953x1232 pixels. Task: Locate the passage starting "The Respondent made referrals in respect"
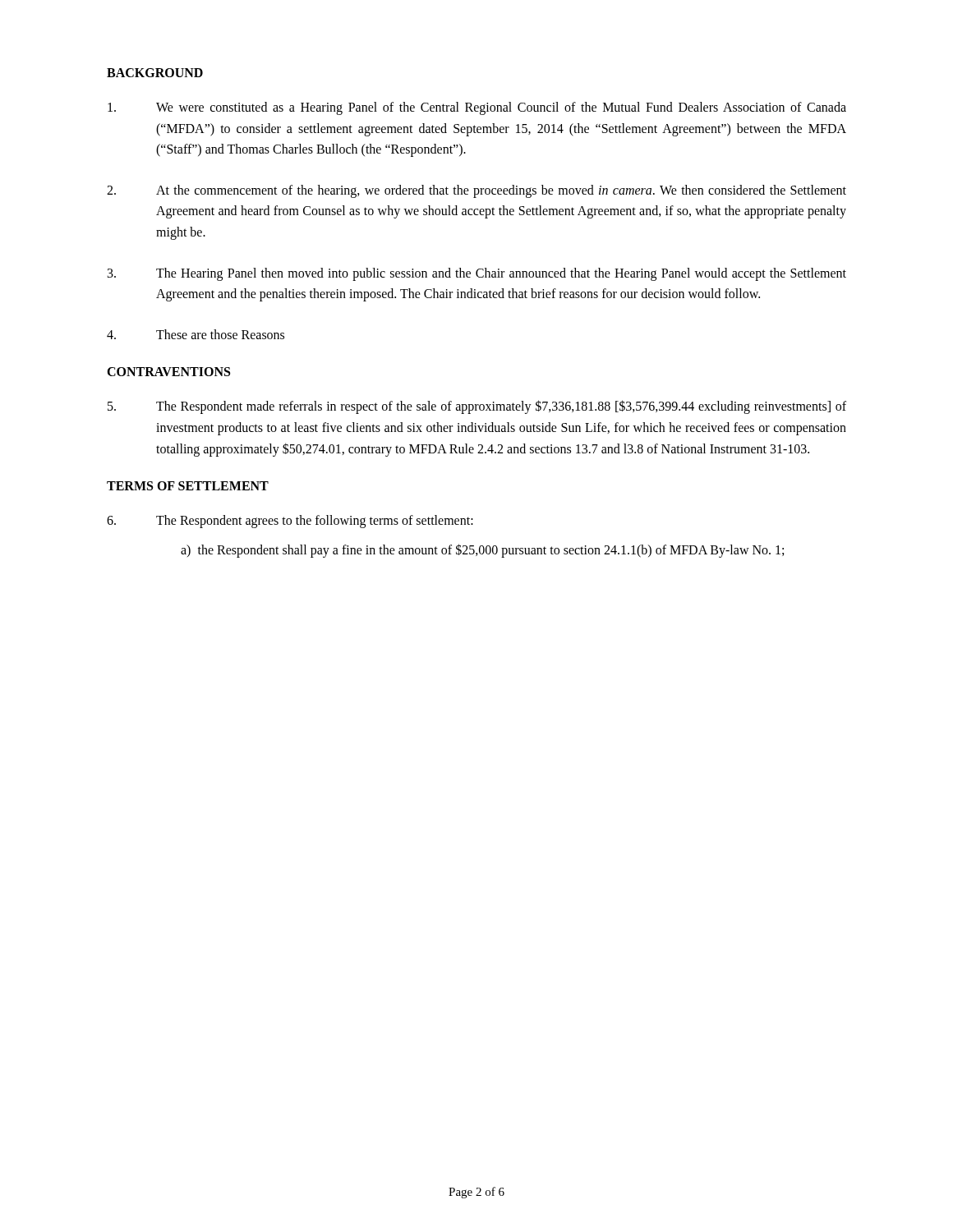coord(476,428)
